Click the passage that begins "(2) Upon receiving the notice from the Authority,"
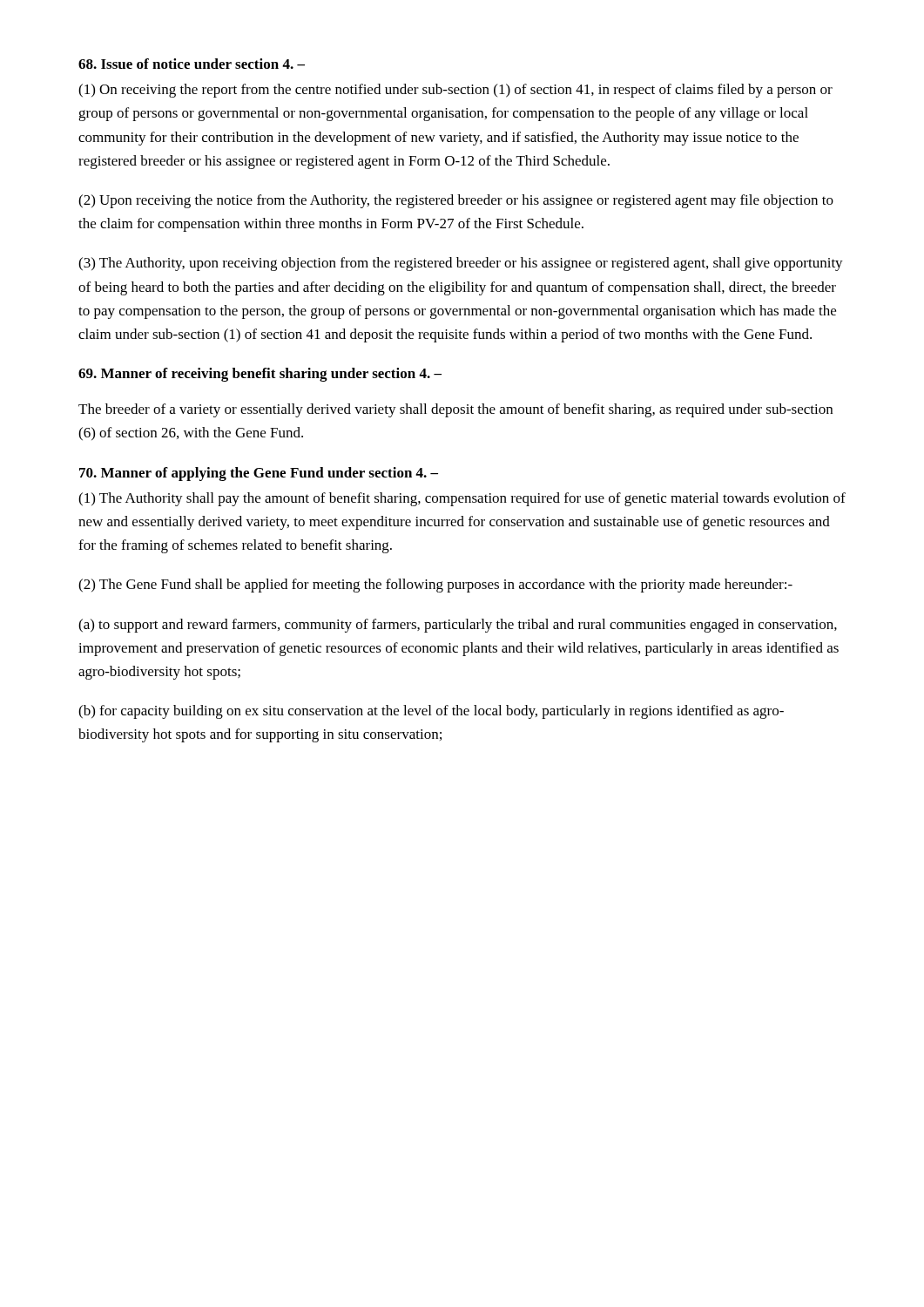924x1307 pixels. click(x=462, y=212)
